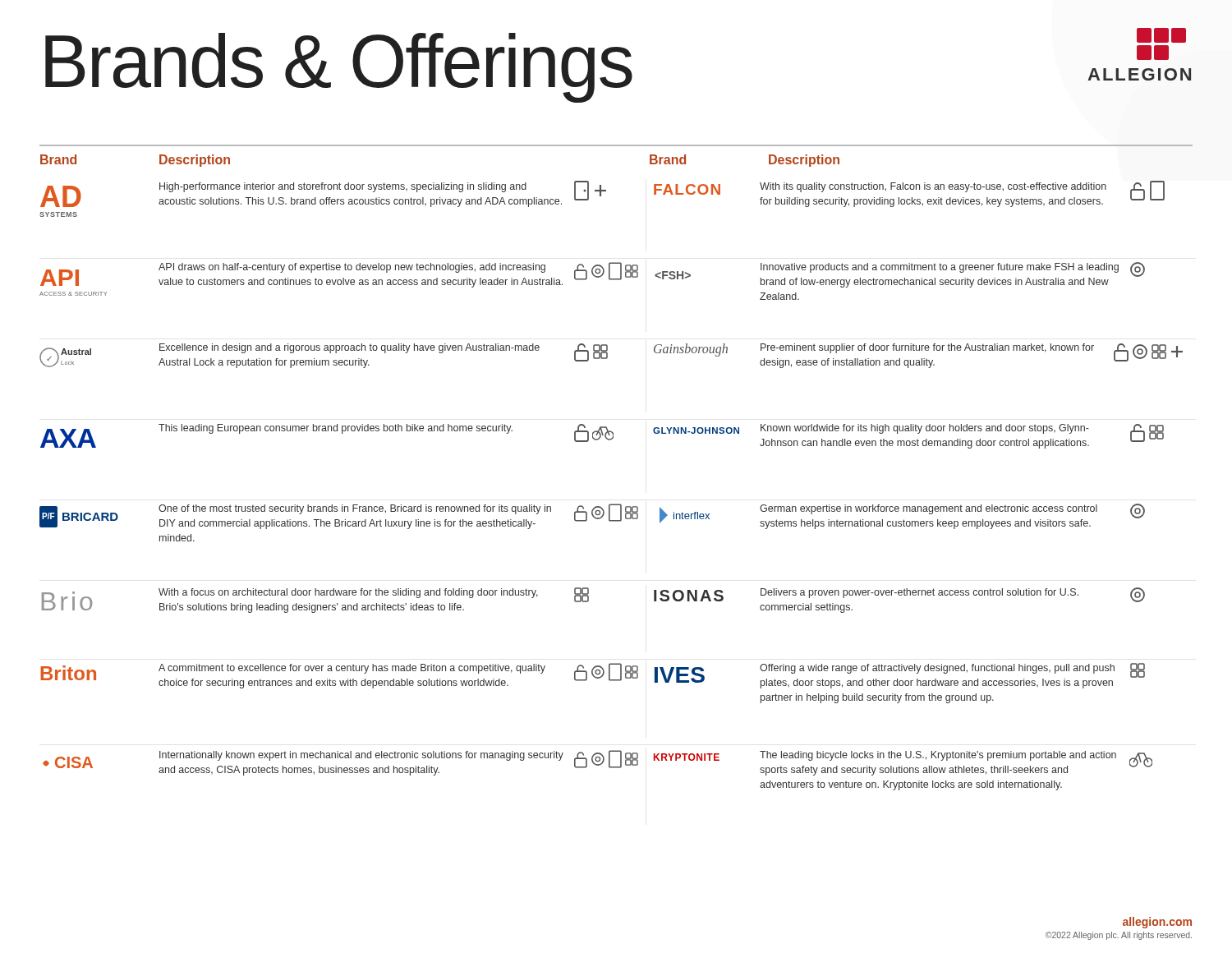Find the block on this page that starts "interflex German expertise in workforce management and electronic"
This screenshot has width=1232, height=953.
coord(920,516)
